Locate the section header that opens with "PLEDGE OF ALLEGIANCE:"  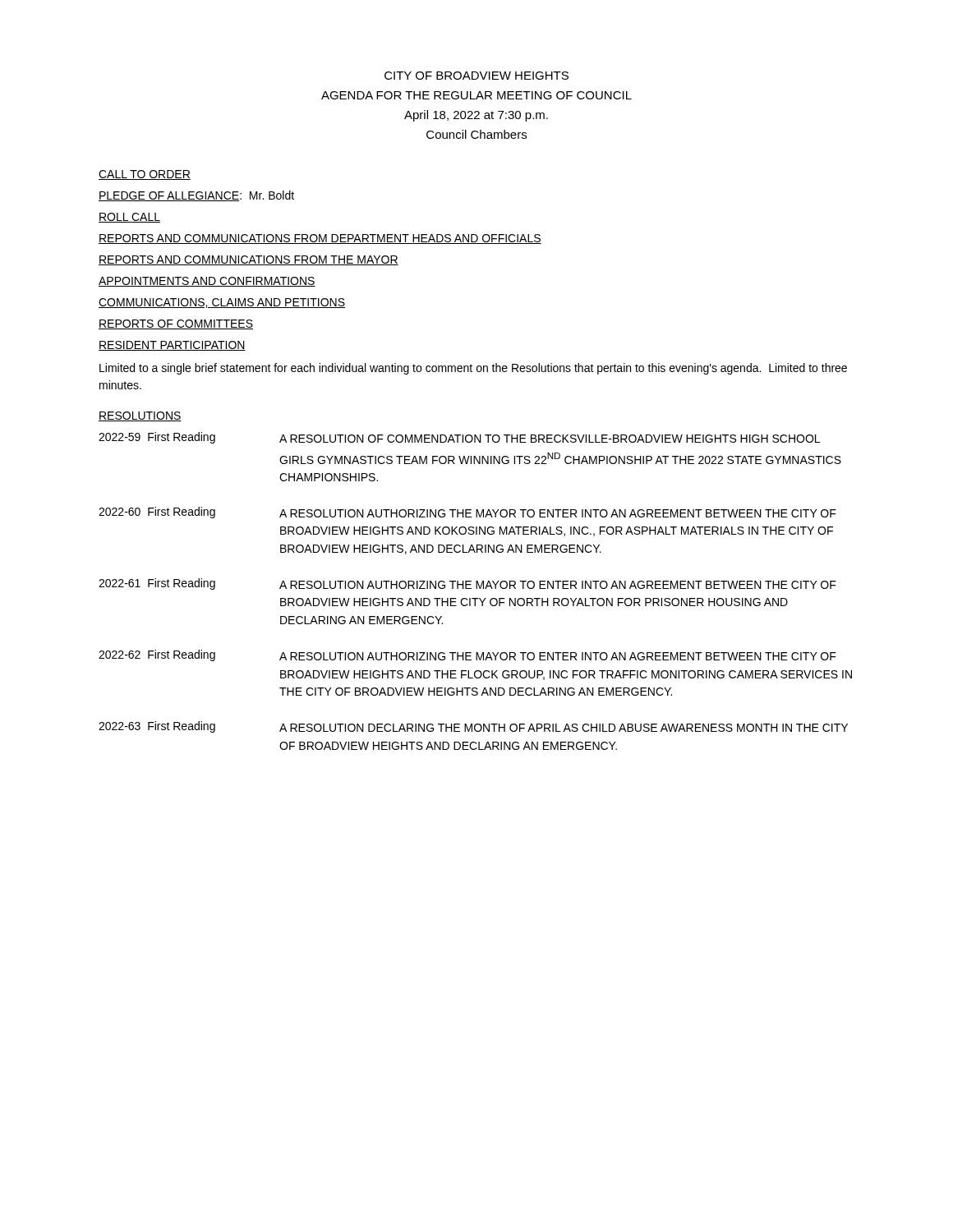[x=196, y=195]
